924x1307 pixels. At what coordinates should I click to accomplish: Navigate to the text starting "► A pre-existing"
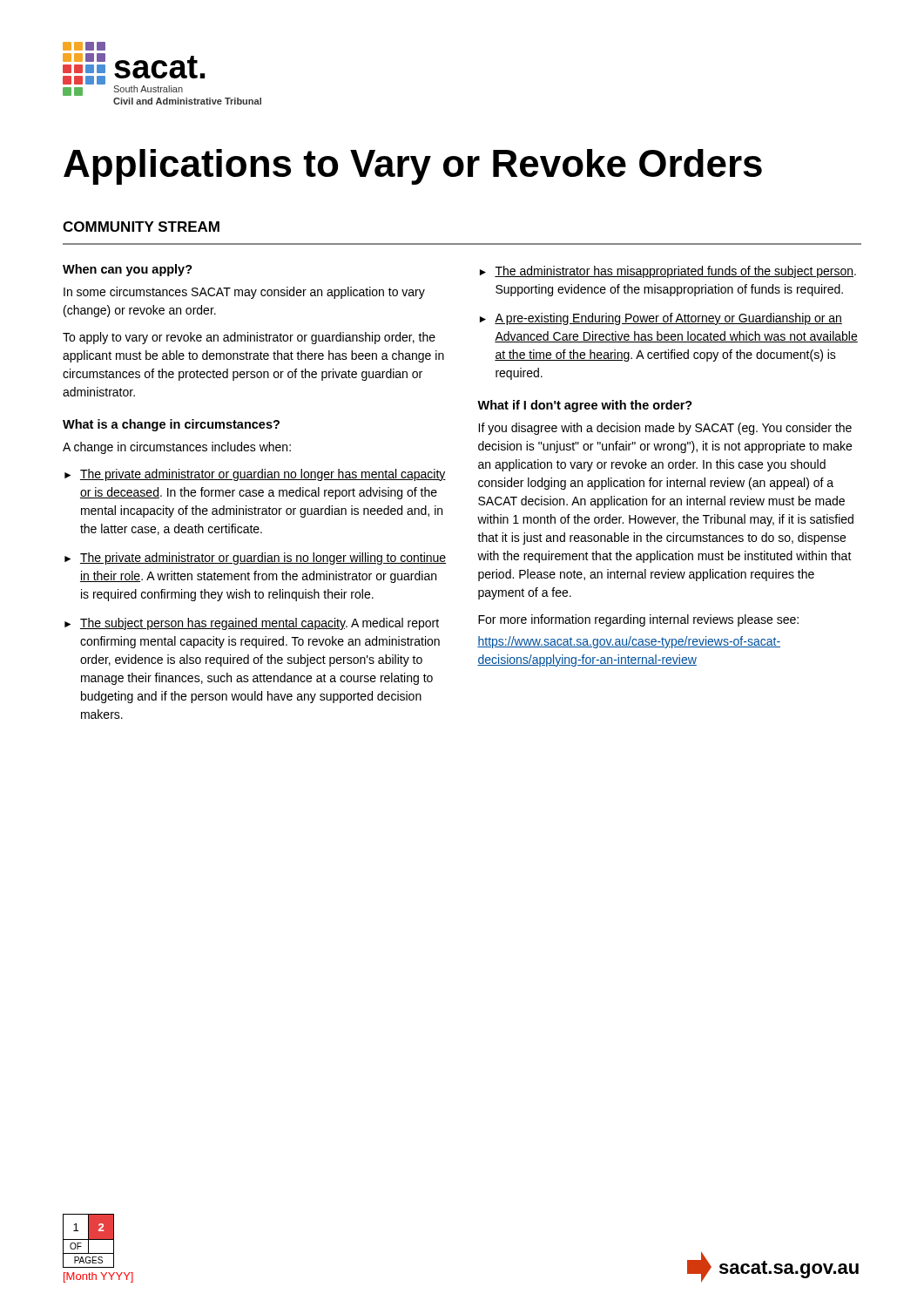coord(669,346)
